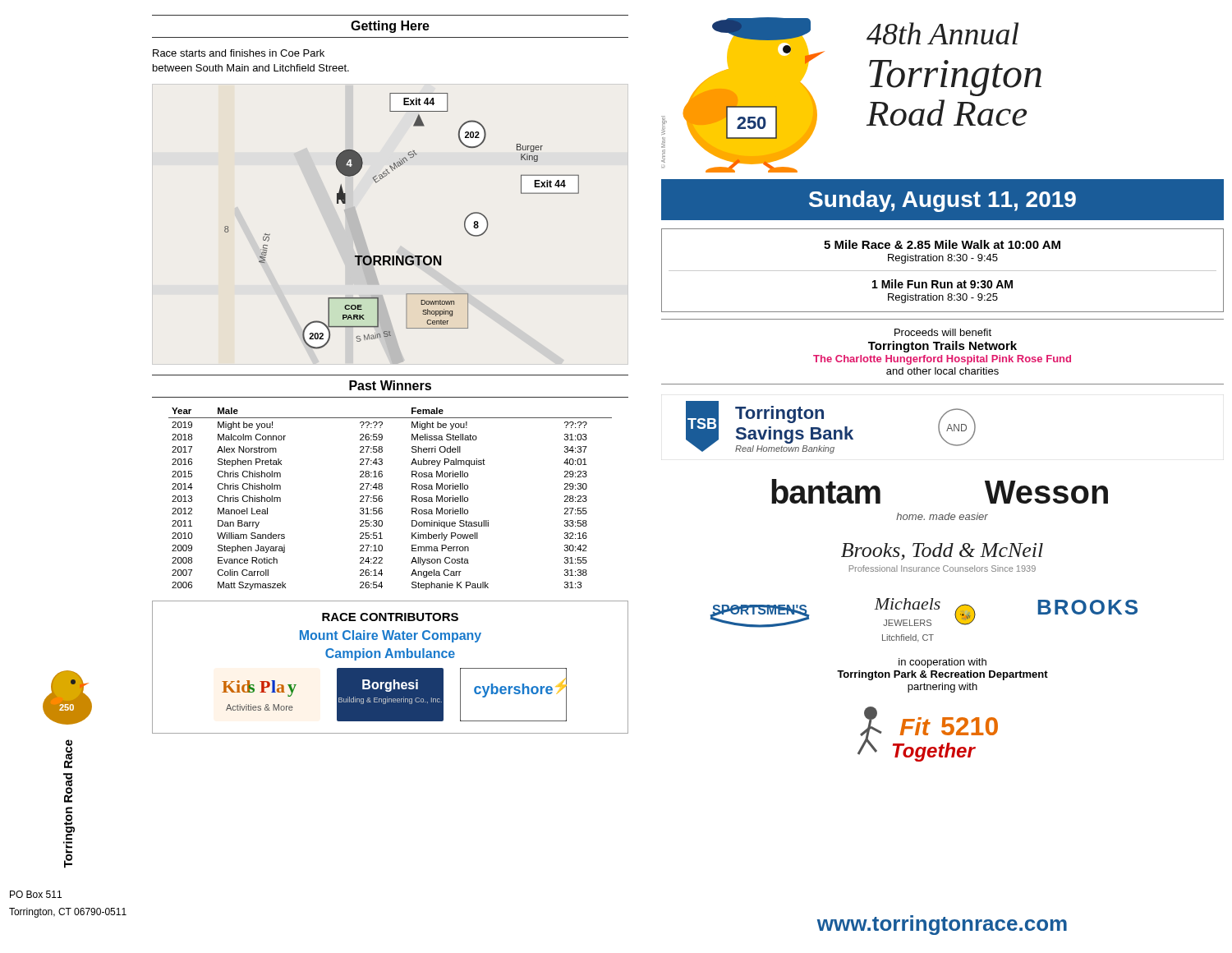Click the section header that begins "Sunday, August 11,"

click(x=942, y=199)
